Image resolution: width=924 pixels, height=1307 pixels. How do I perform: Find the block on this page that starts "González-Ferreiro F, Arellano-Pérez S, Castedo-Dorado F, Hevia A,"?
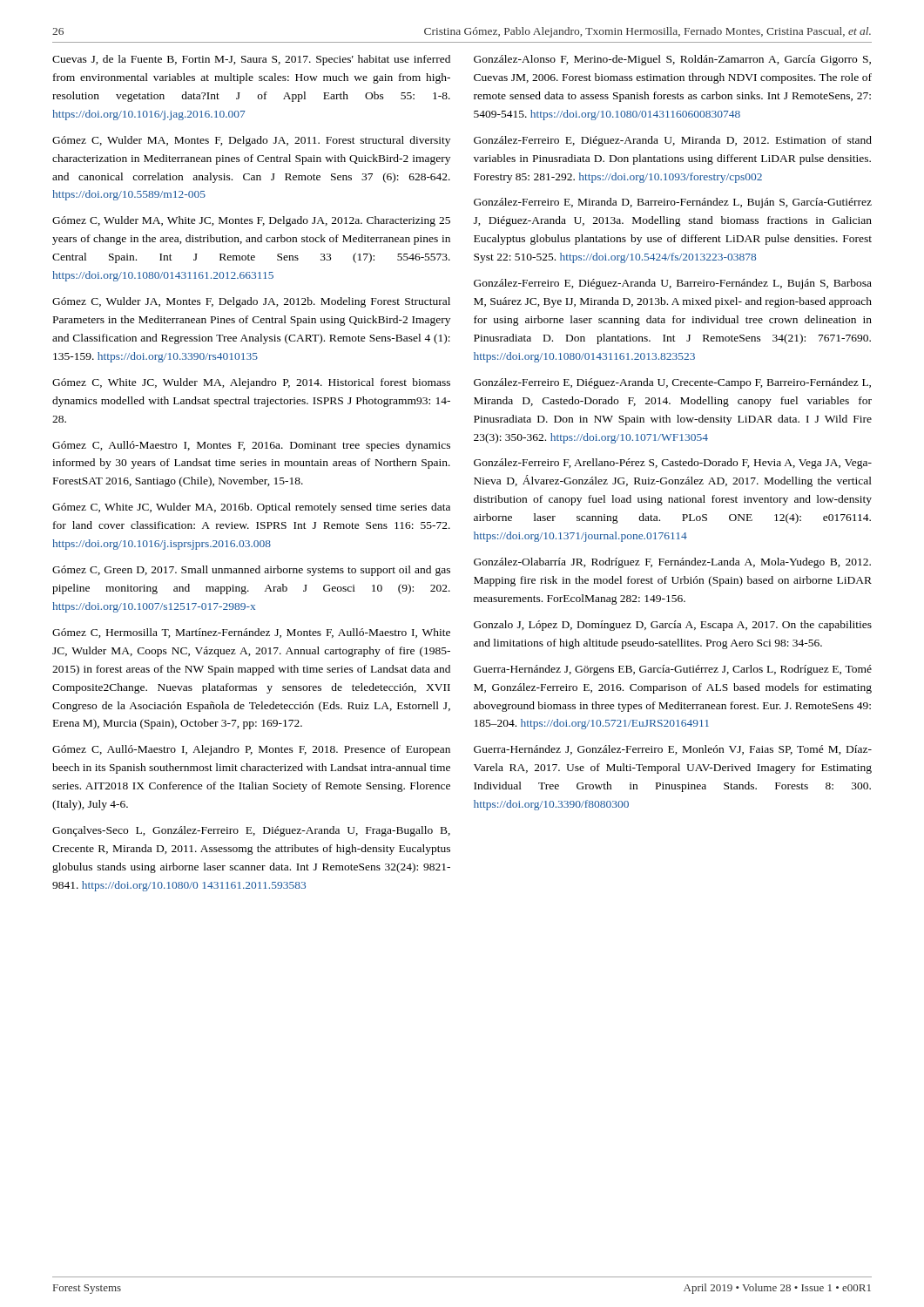click(673, 499)
